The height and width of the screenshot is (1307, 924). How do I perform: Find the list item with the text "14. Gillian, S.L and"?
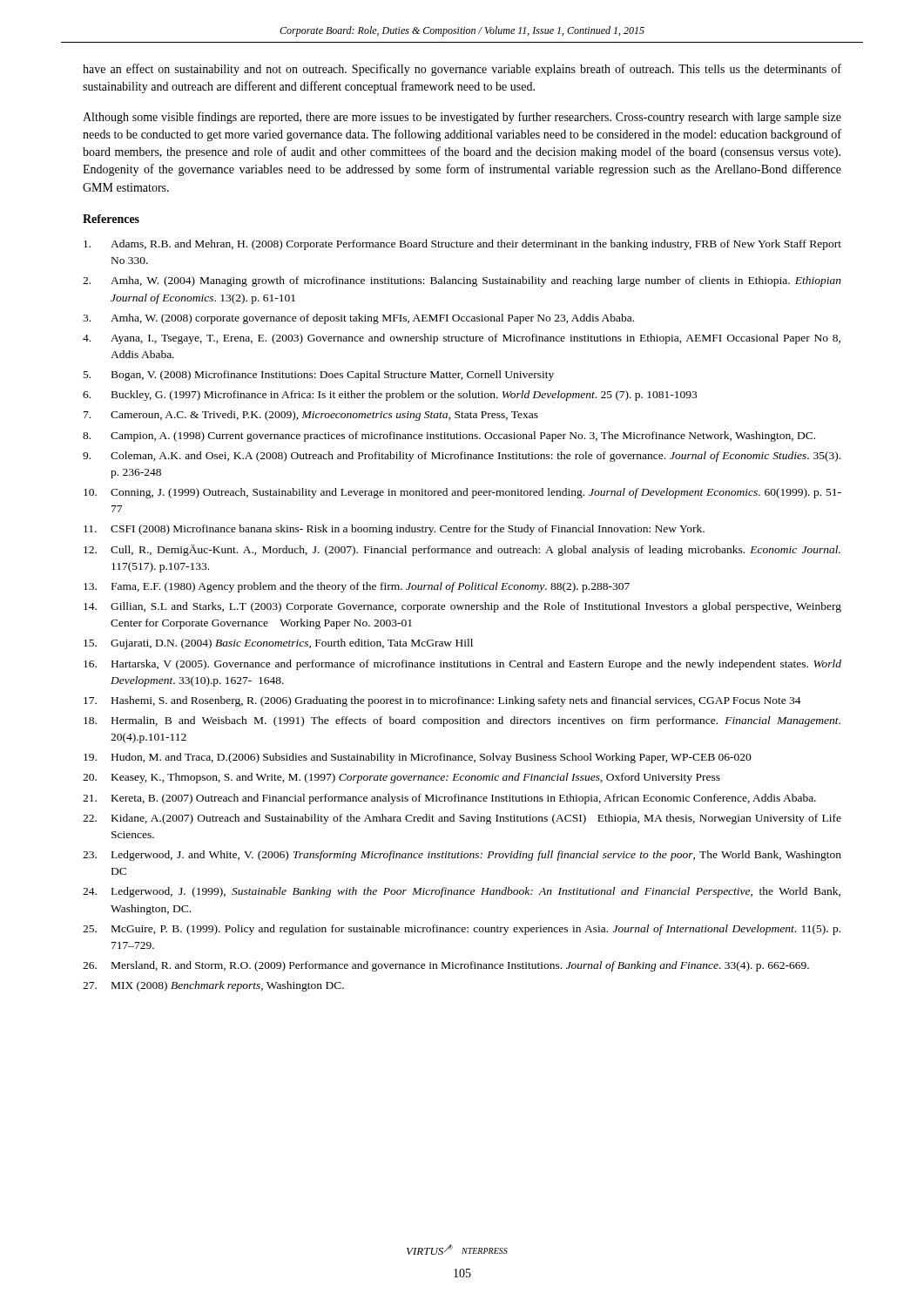[x=462, y=614]
